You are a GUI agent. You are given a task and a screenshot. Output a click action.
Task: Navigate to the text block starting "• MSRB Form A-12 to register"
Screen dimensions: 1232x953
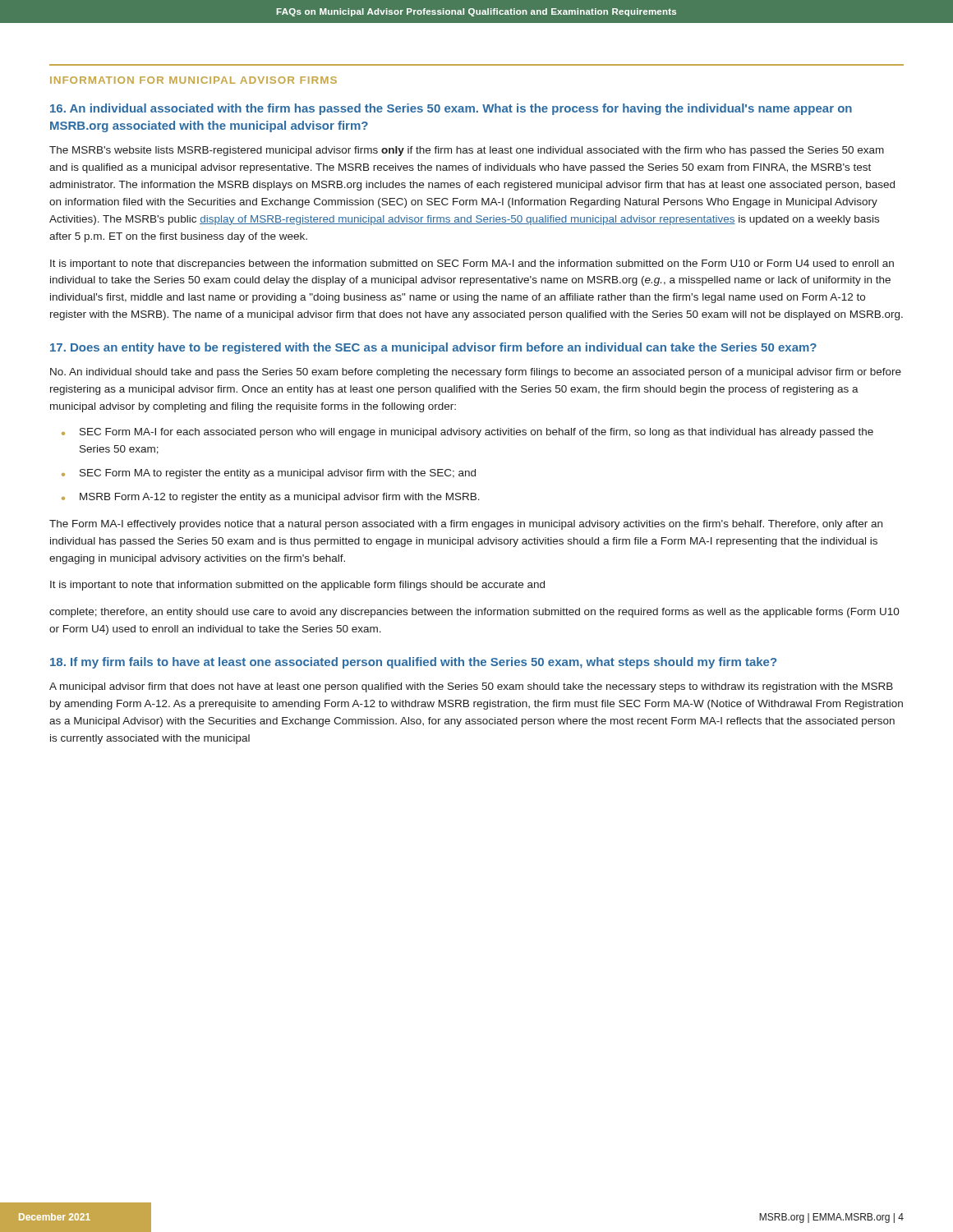coord(270,497)
